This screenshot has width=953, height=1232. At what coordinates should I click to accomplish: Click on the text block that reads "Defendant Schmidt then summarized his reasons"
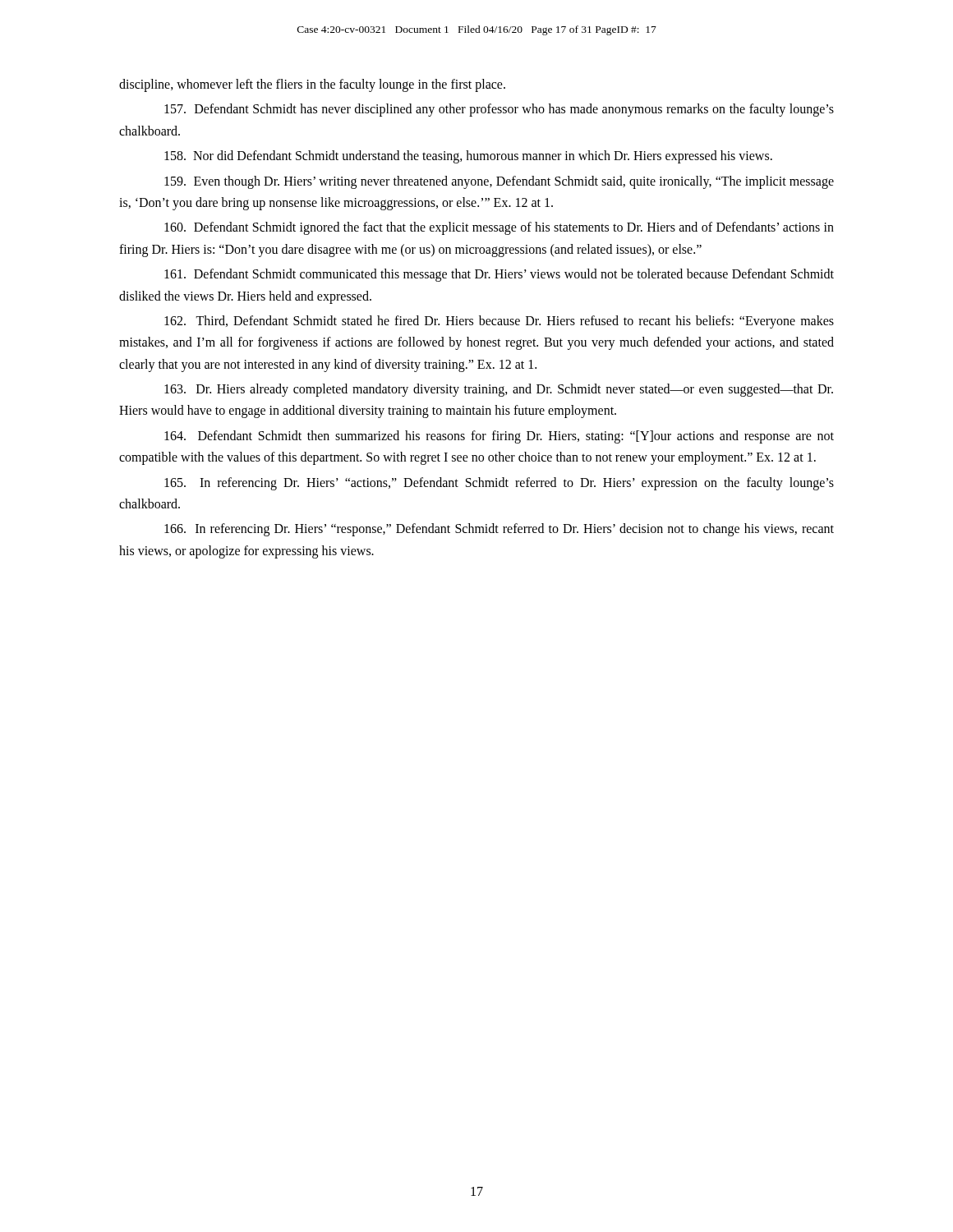point(476,446)
